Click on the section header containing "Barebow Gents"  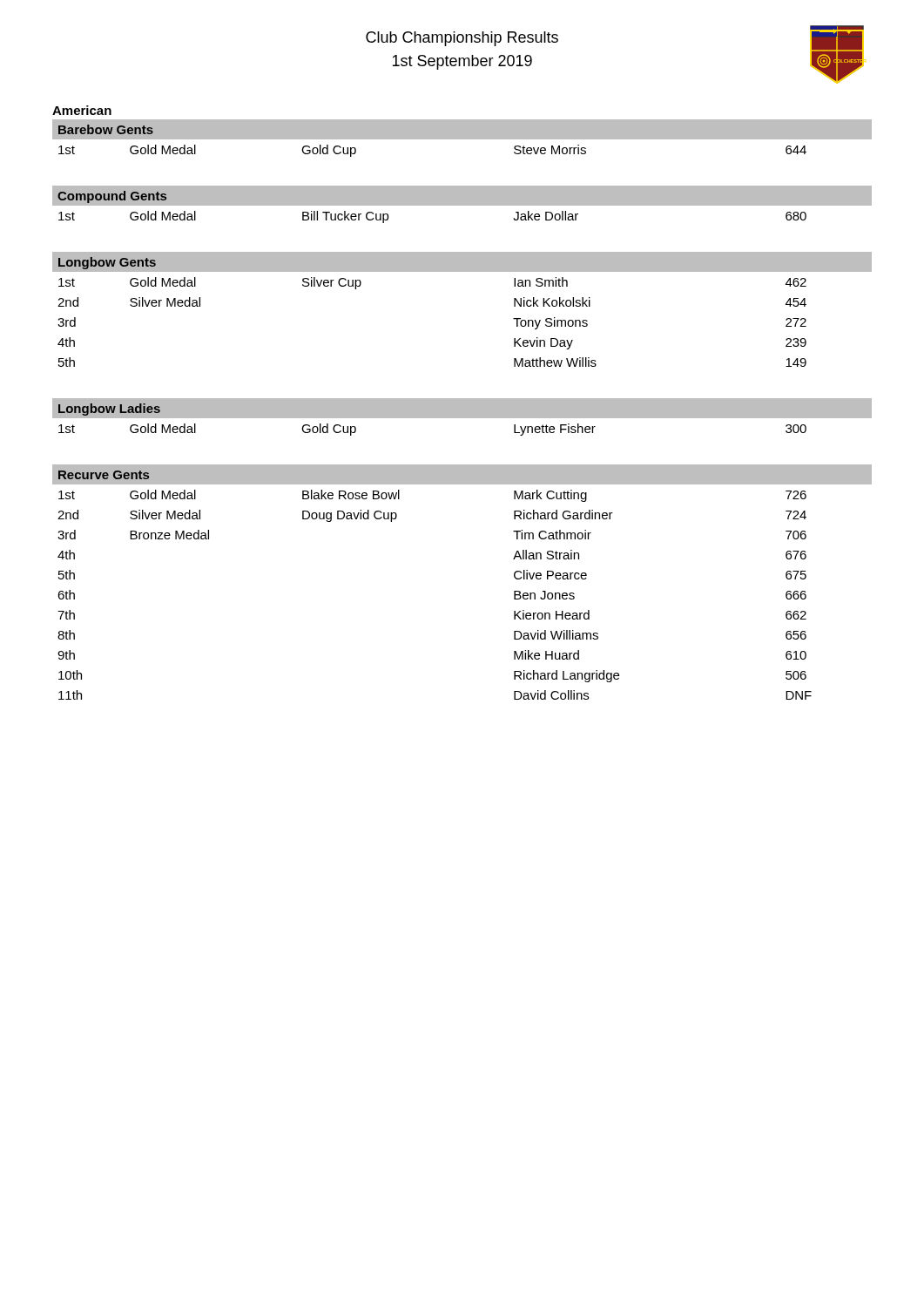click(105, 129)
